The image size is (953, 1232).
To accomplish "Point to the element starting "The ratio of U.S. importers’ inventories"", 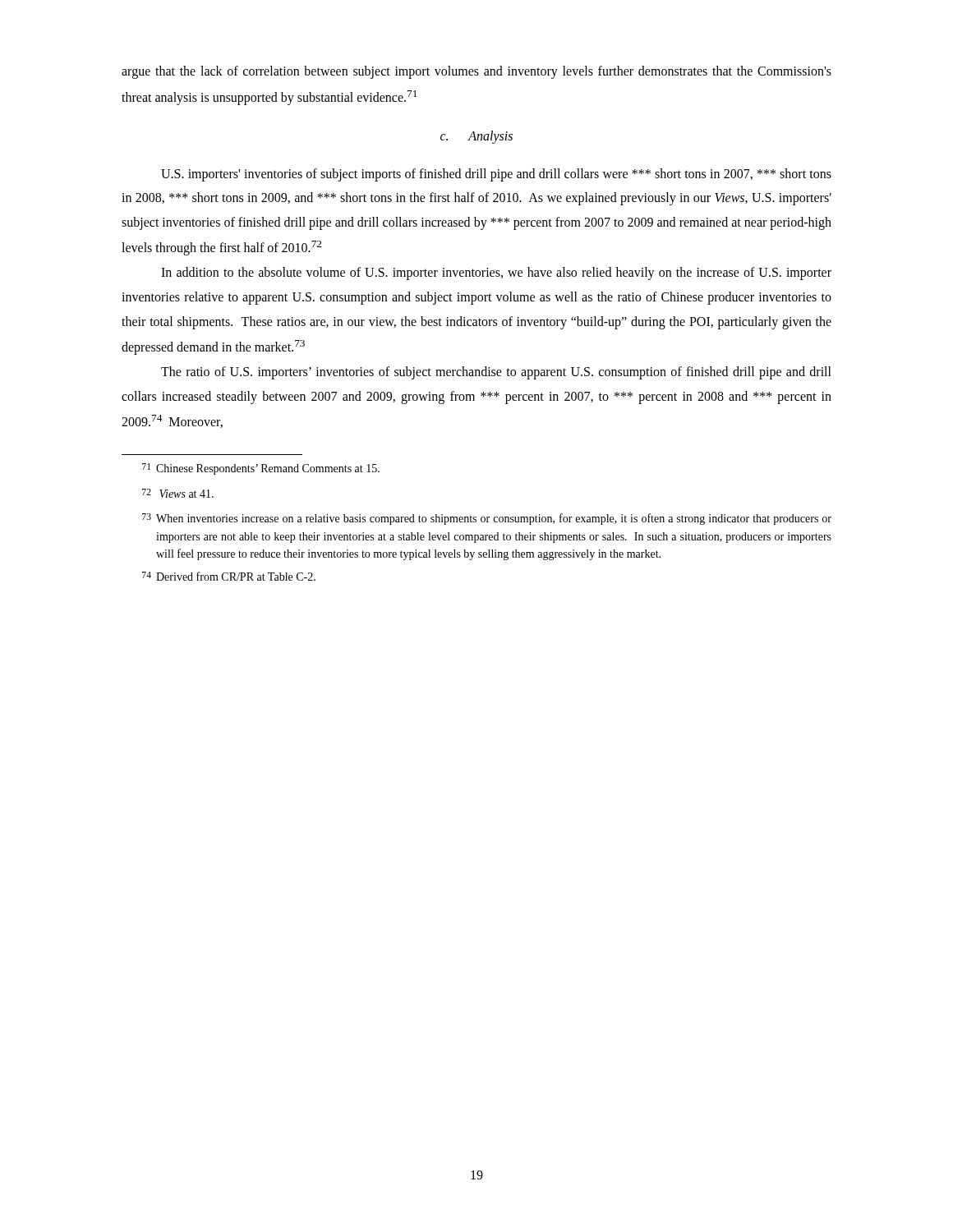I will click(476, 397).
